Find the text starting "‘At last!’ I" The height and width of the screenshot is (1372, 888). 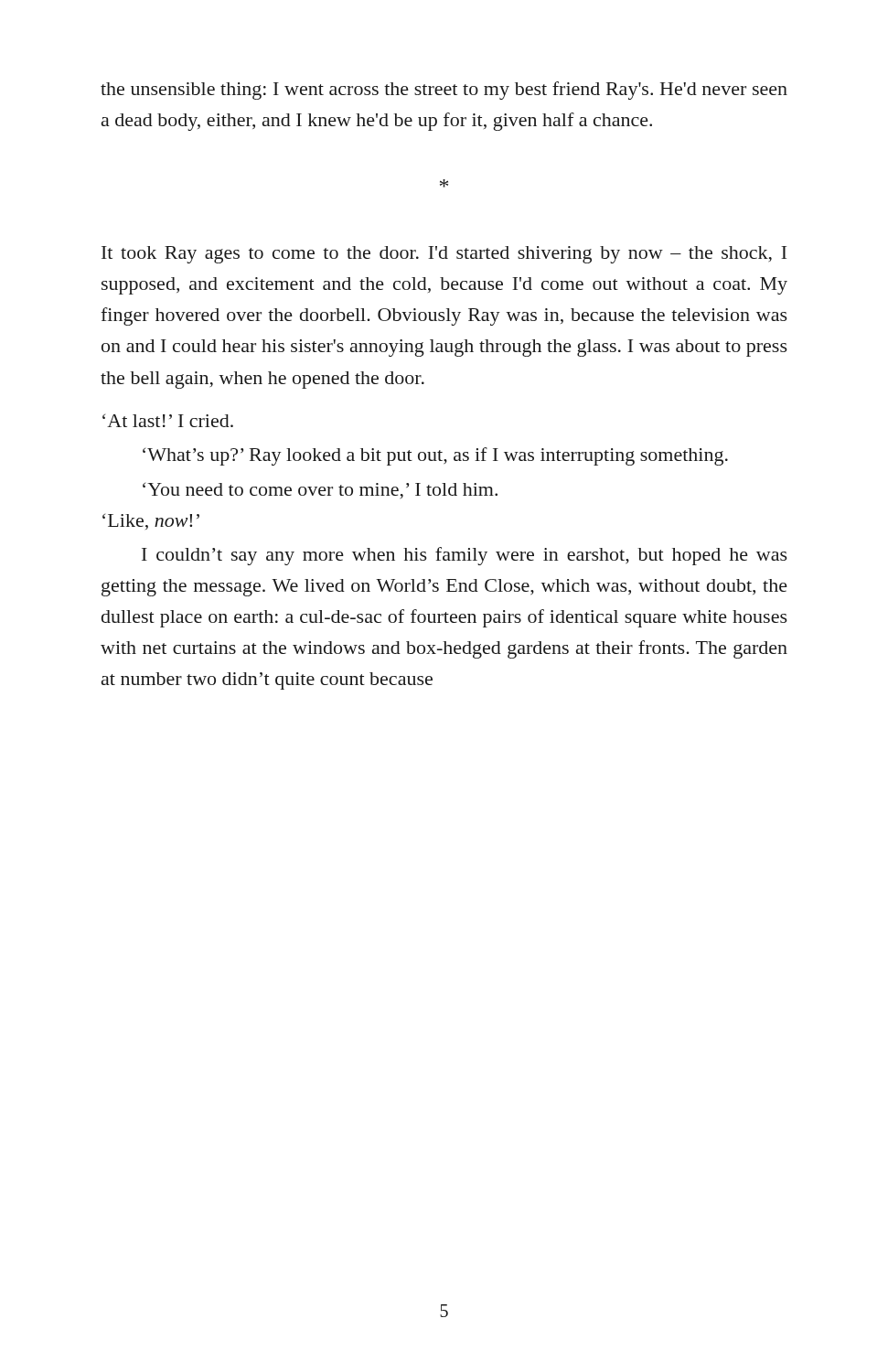tap(167, 420)
